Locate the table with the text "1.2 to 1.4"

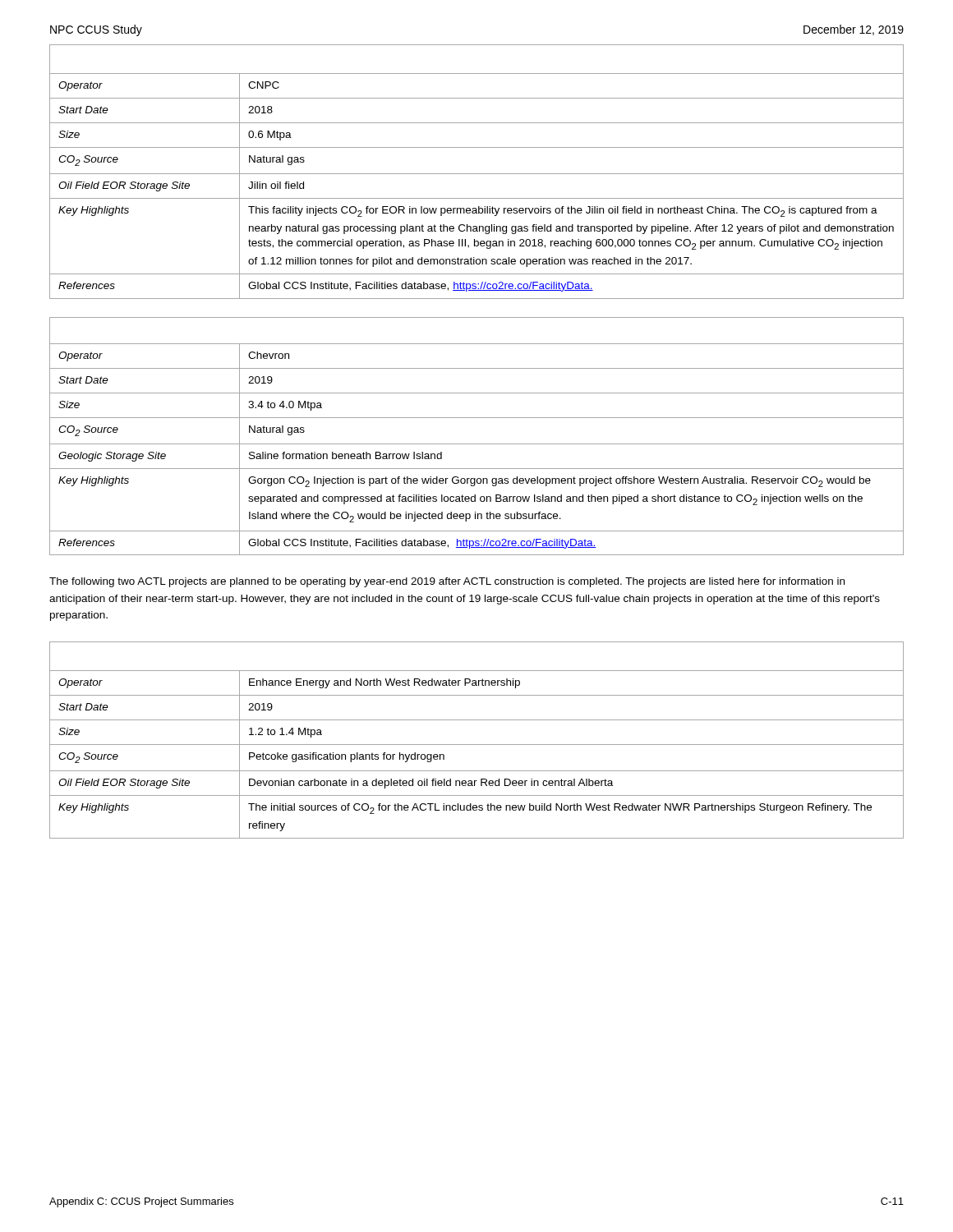(x=476, y=740)
